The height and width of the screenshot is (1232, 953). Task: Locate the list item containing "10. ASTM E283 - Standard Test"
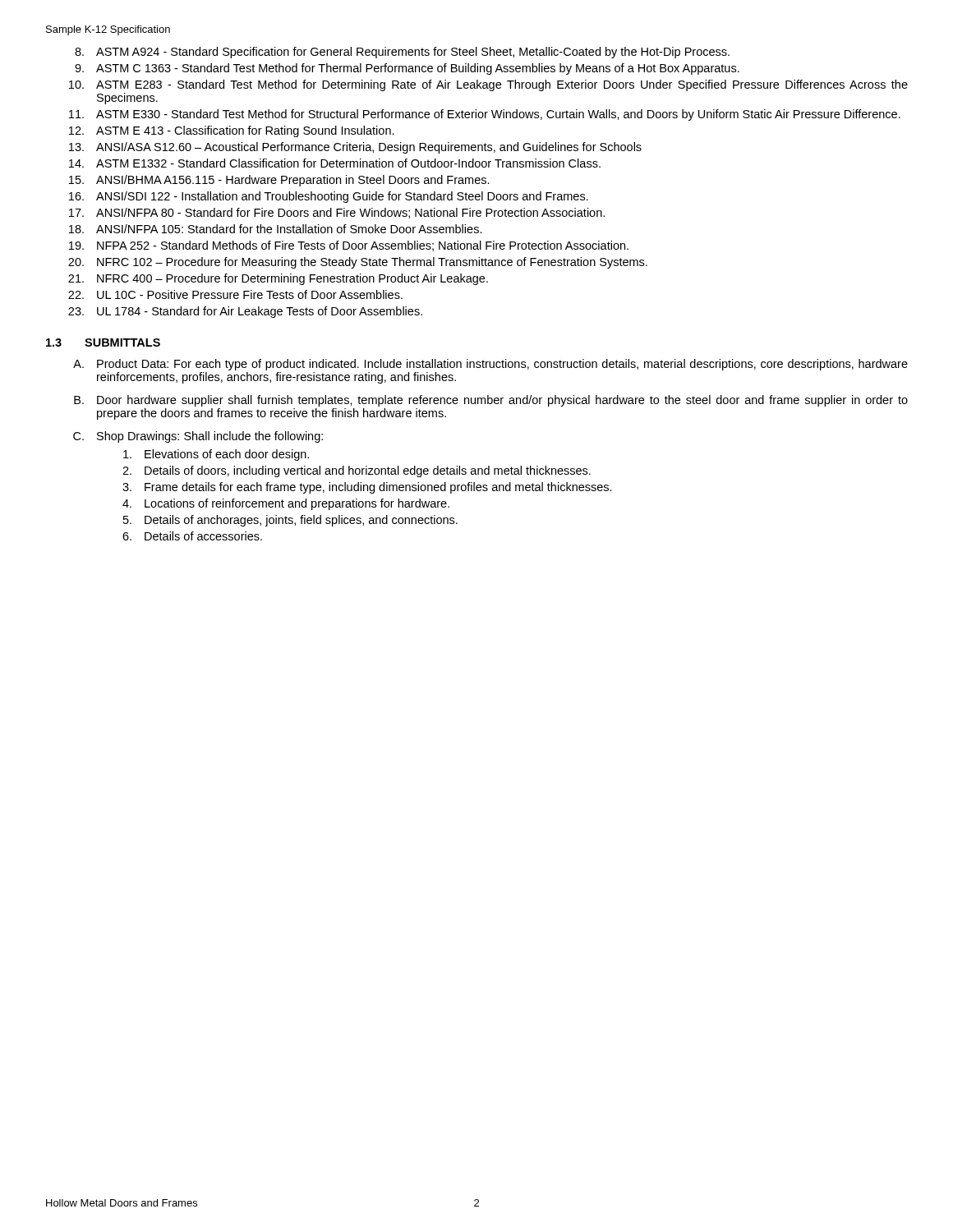pyautogui.click(x=476, y=91)
